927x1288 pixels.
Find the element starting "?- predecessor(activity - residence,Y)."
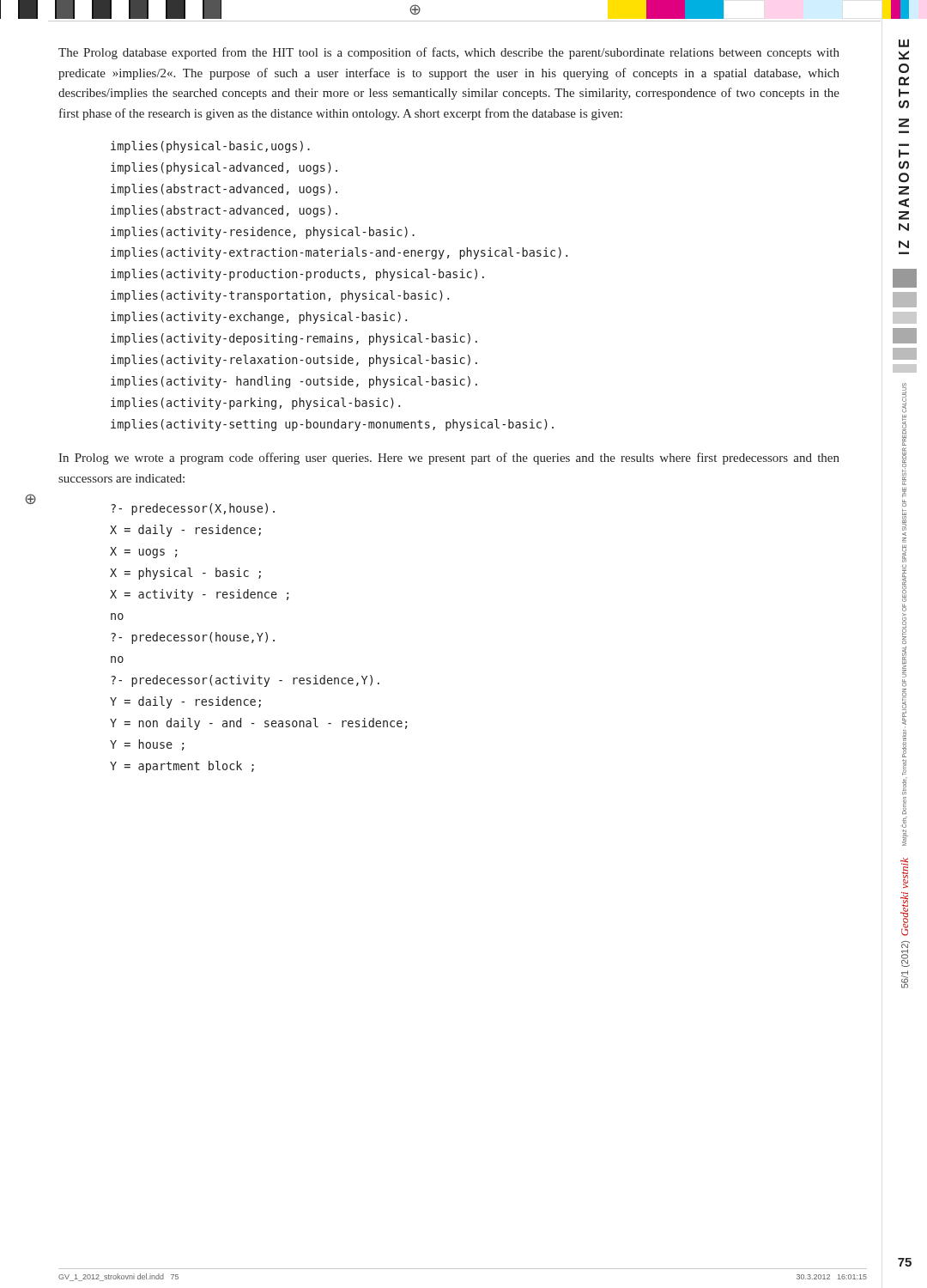[x=246, y=680]
